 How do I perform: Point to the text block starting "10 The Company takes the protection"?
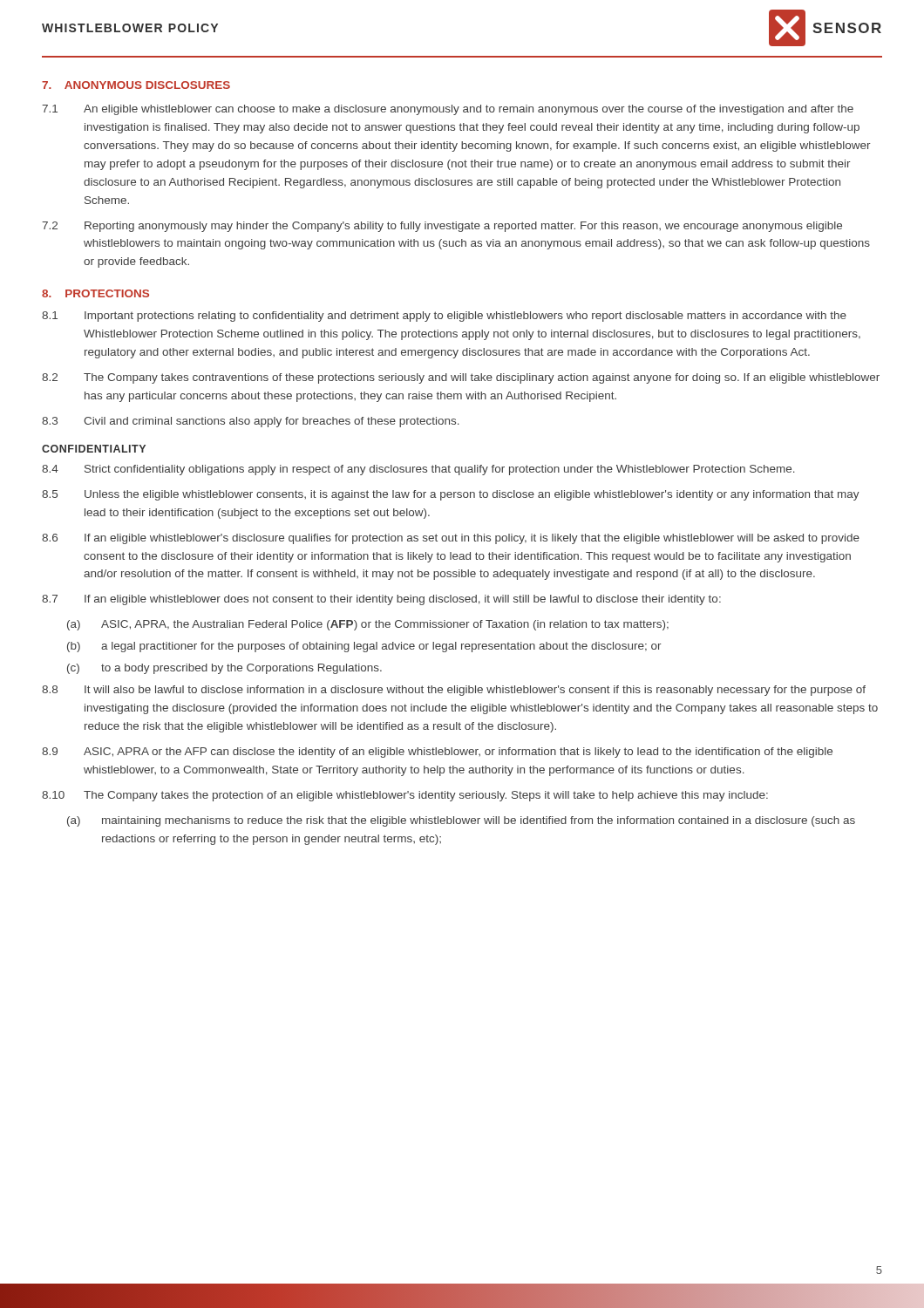tap(462, 795)
